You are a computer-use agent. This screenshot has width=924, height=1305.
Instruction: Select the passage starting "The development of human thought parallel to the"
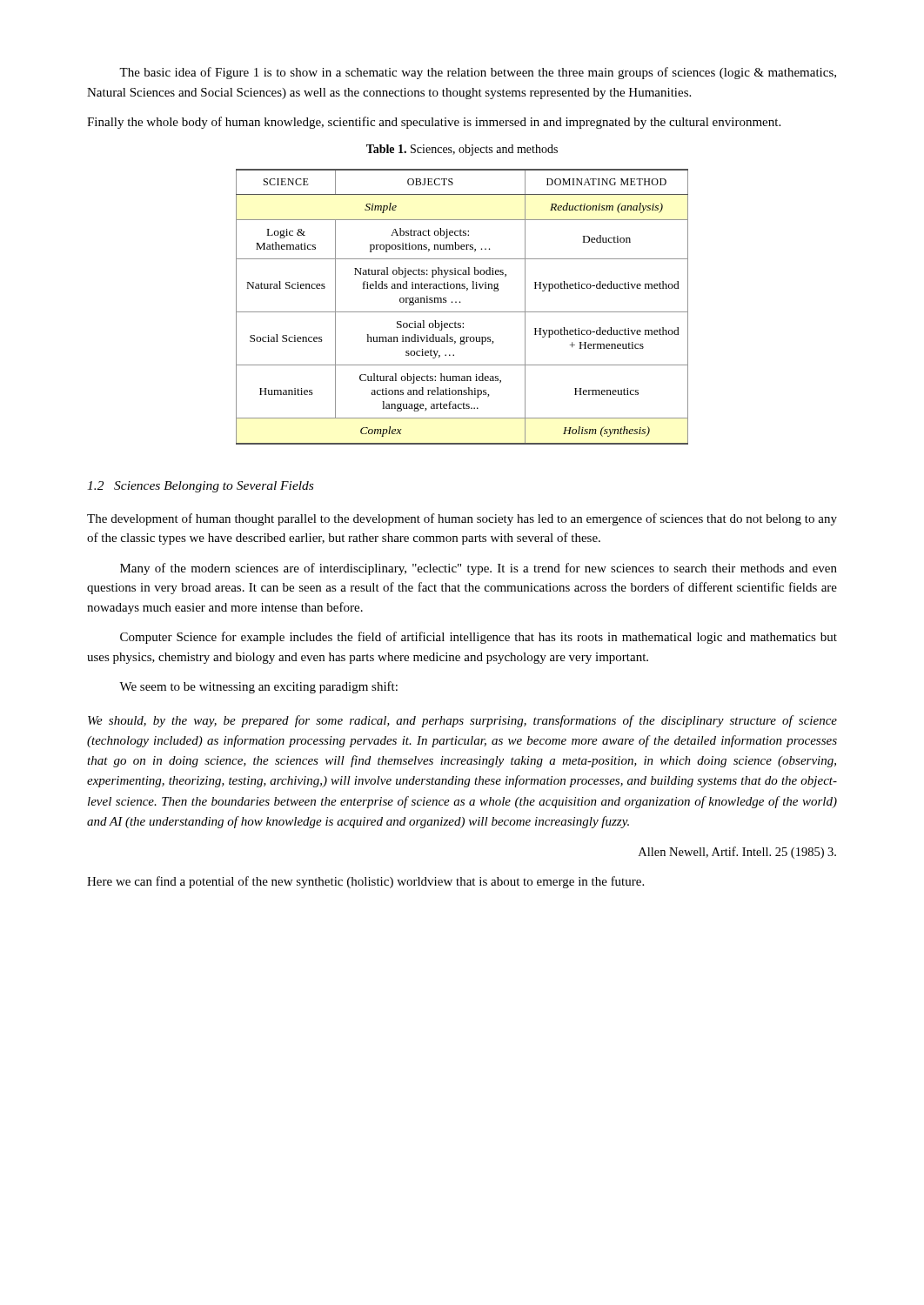[x=462, y=528]
